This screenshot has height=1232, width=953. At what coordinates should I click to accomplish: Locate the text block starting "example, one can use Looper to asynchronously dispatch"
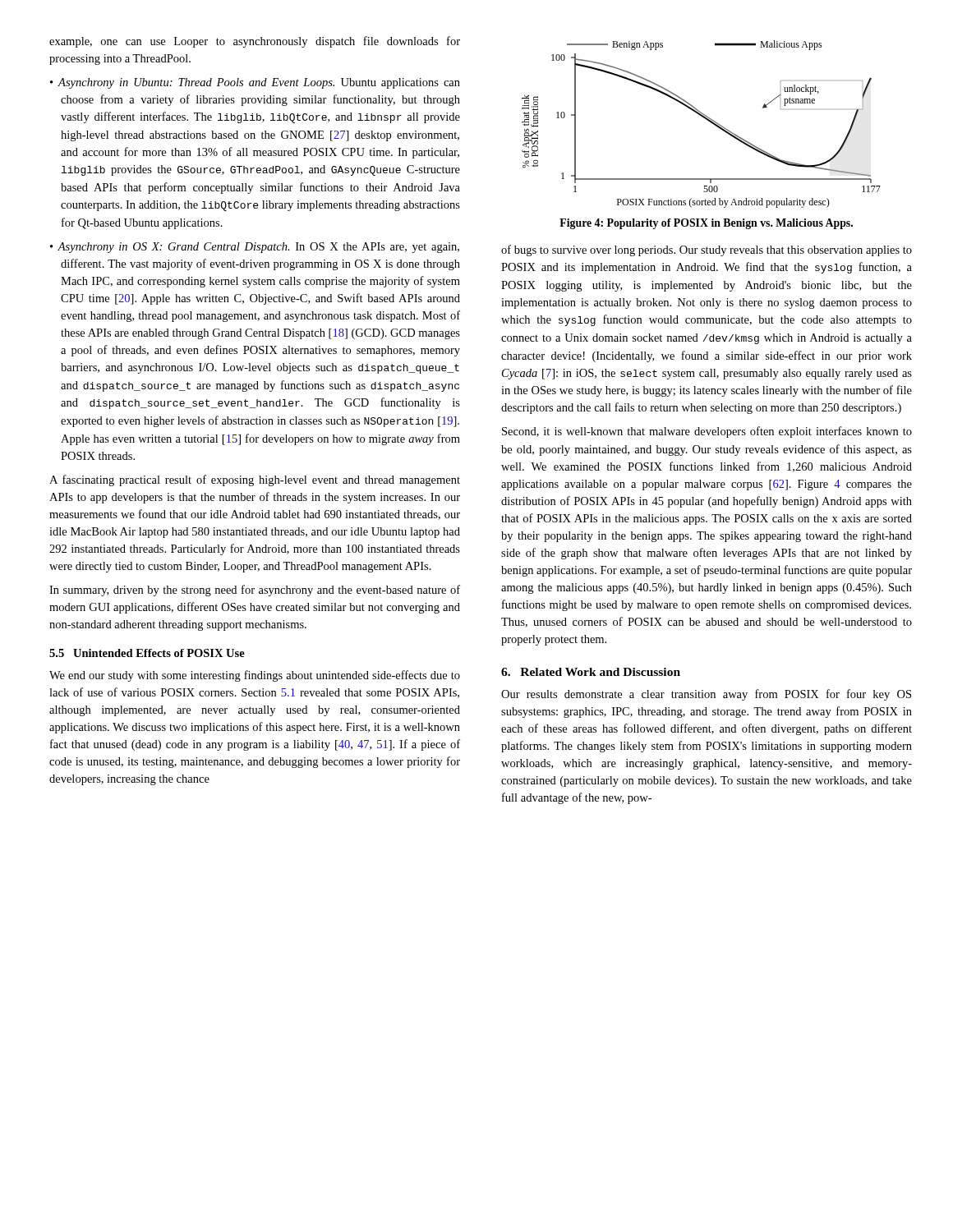pyautogui.click(x=255, y=50)
